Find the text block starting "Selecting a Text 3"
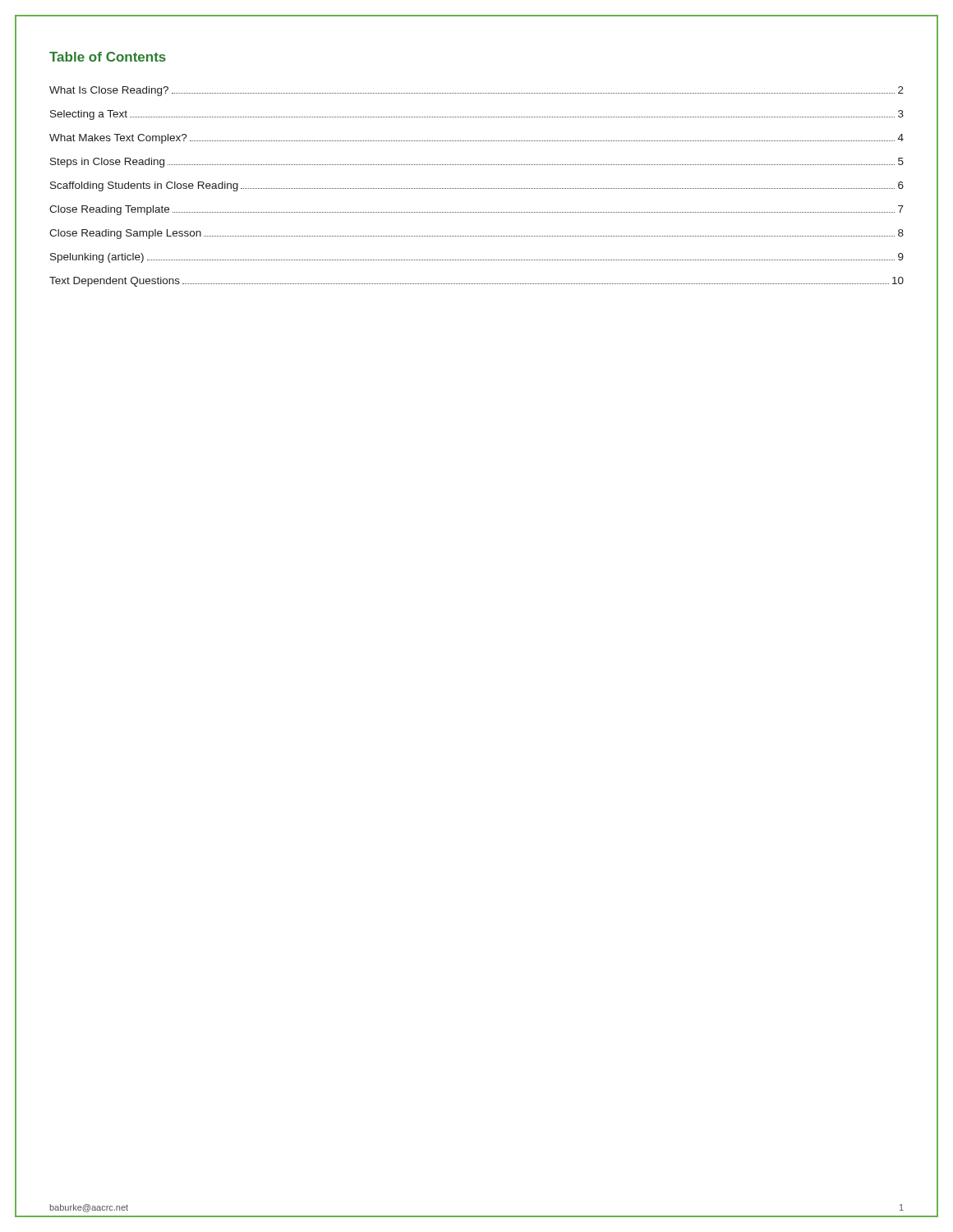Screen dimensions: 1232x953 pyautogui.click(x=476, y=114)
